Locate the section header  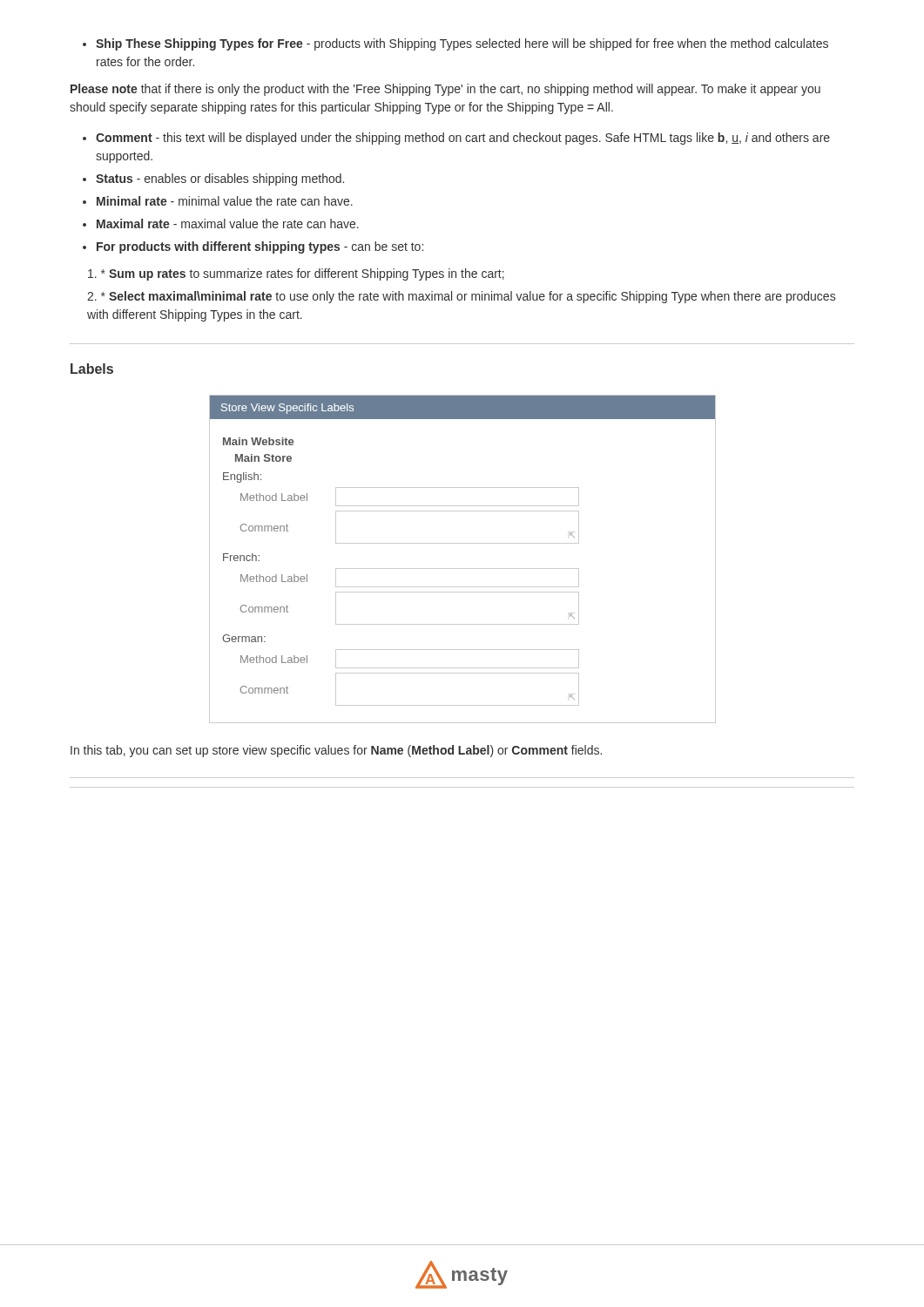92,369
